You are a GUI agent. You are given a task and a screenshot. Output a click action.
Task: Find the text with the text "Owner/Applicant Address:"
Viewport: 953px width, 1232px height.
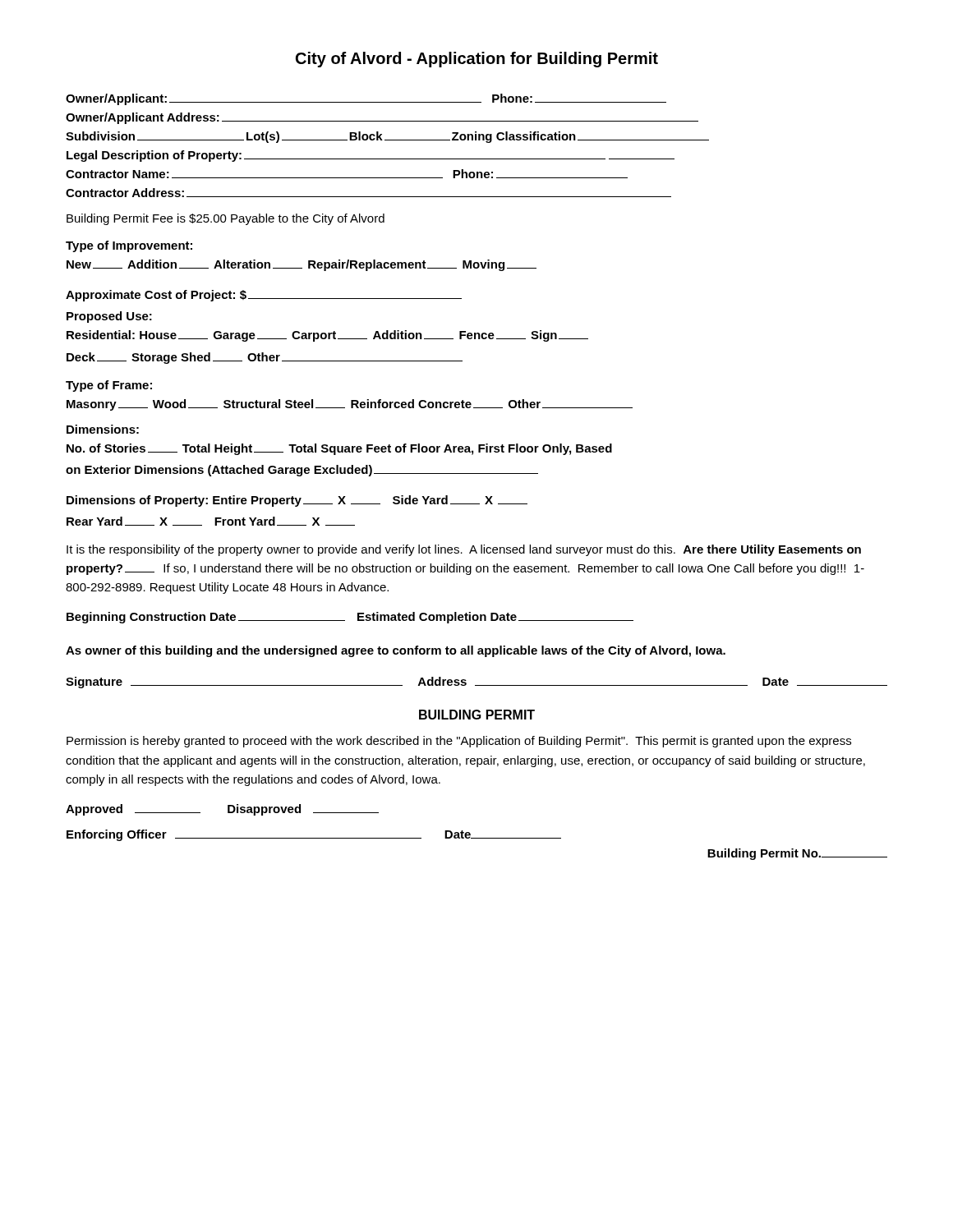(x=382, y=117)
